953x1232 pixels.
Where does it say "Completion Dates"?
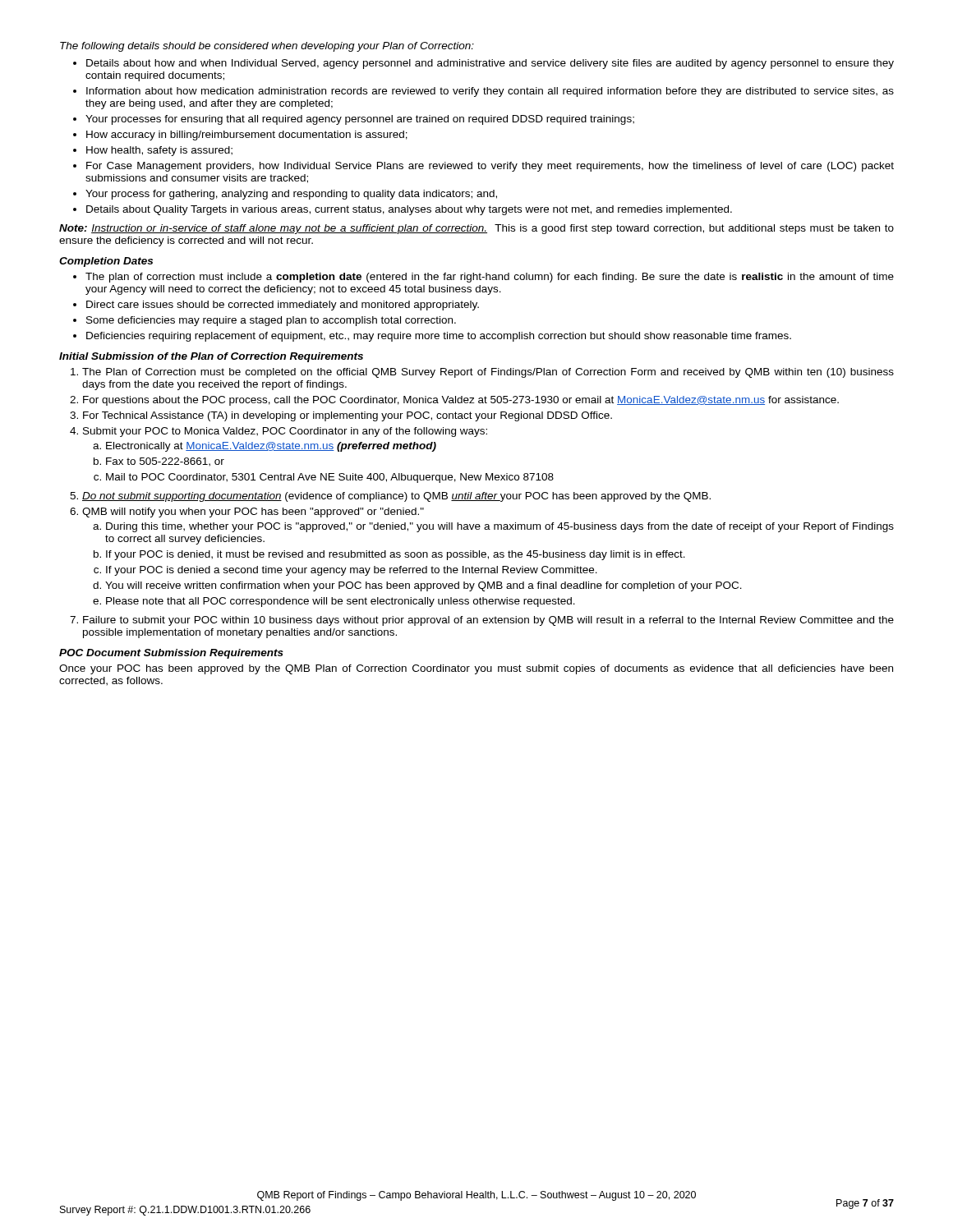106,261
